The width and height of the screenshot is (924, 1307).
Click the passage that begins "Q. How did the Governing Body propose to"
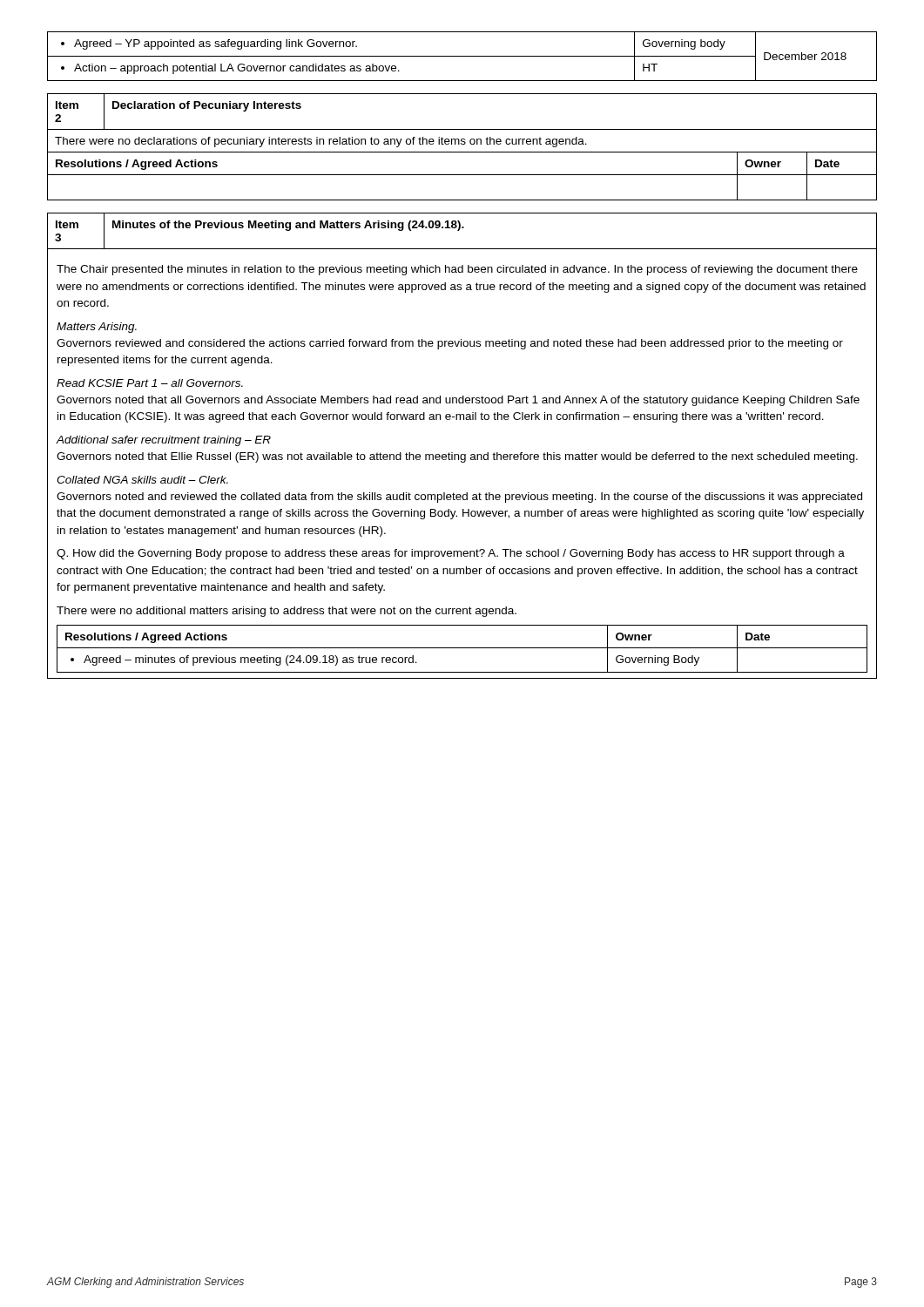pos(462,570)
